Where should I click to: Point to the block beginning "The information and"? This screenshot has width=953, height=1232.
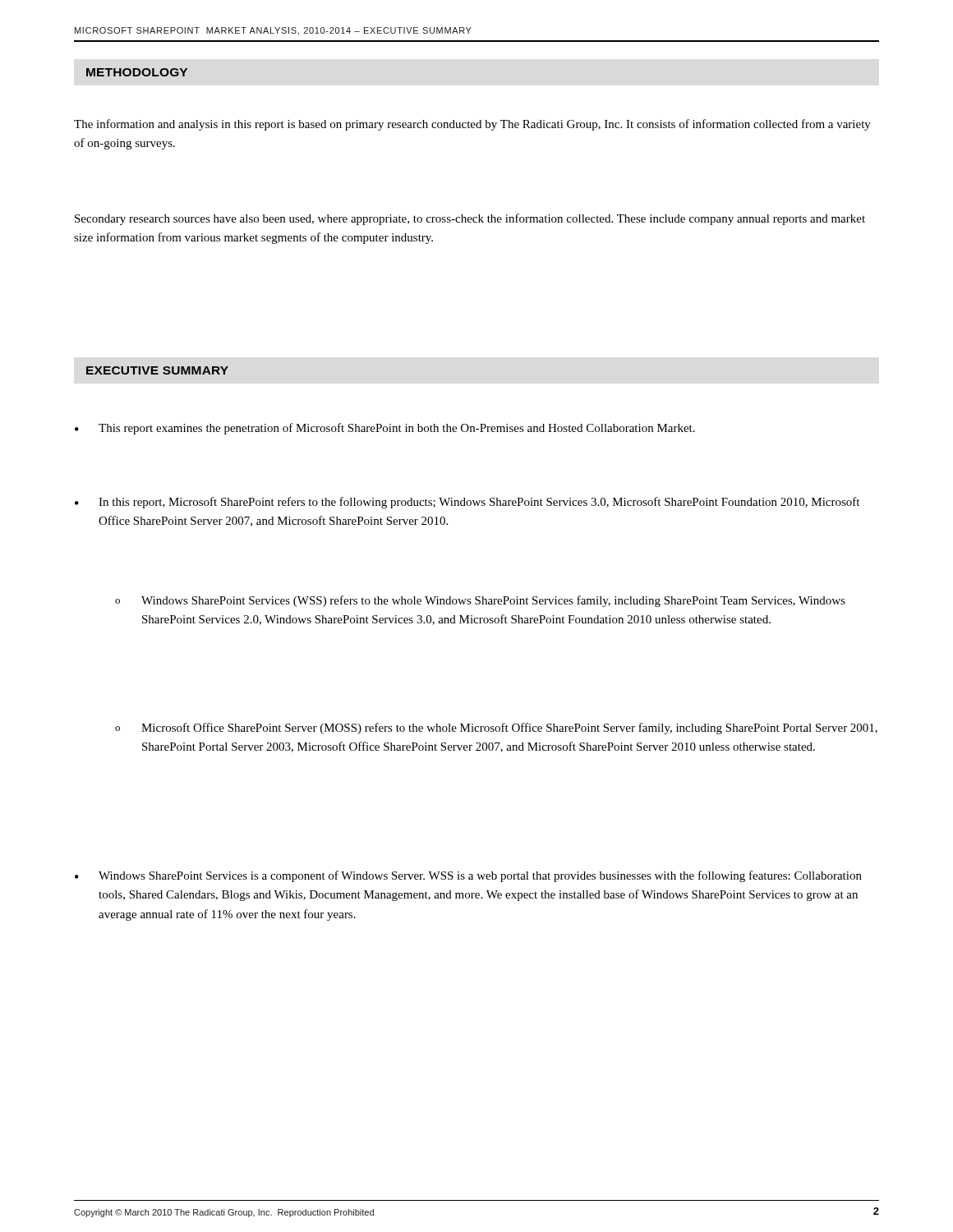click(x=472, y=134)
